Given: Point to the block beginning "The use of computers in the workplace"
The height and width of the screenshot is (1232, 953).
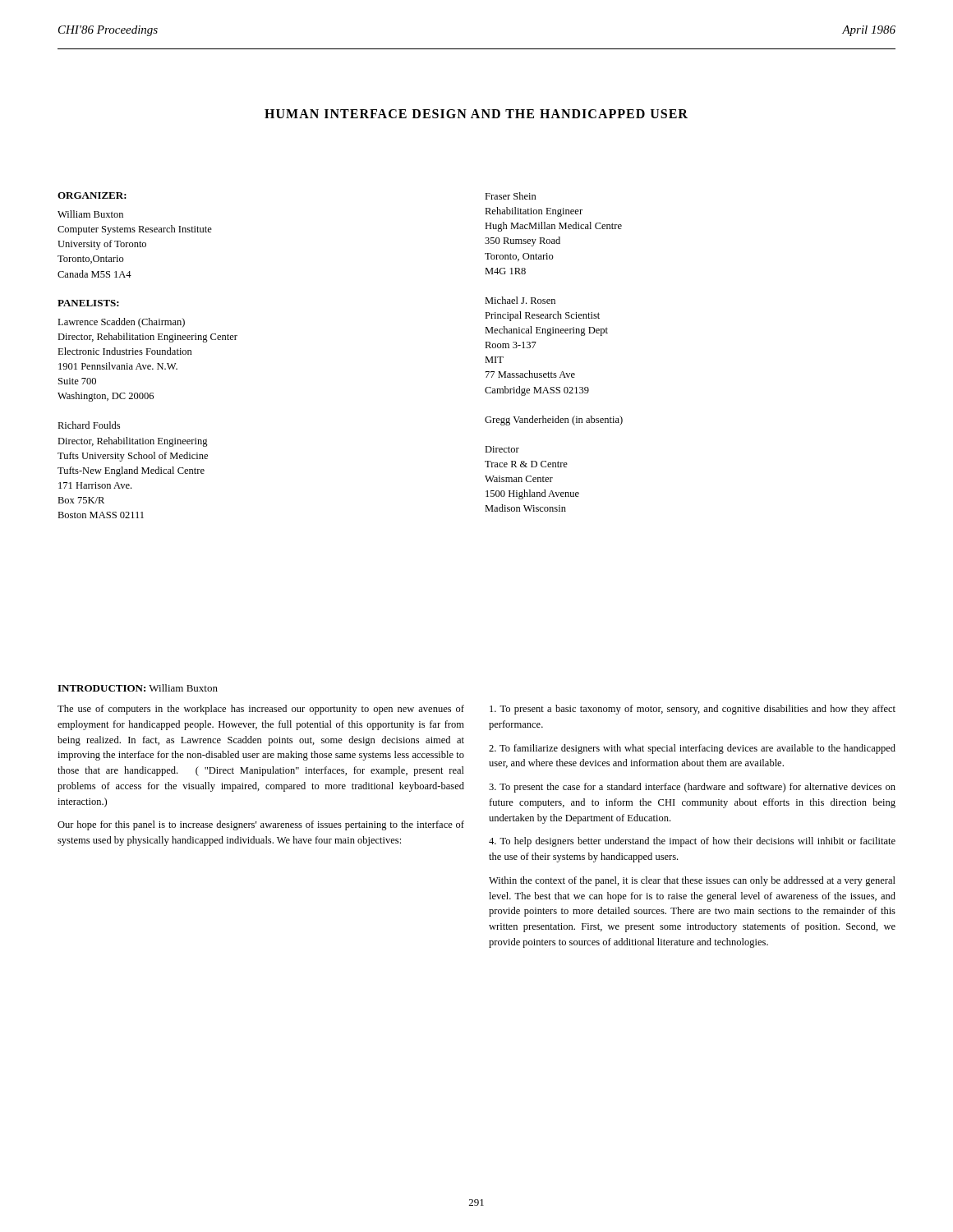Looking at the screenshot, I should [261, 775].
